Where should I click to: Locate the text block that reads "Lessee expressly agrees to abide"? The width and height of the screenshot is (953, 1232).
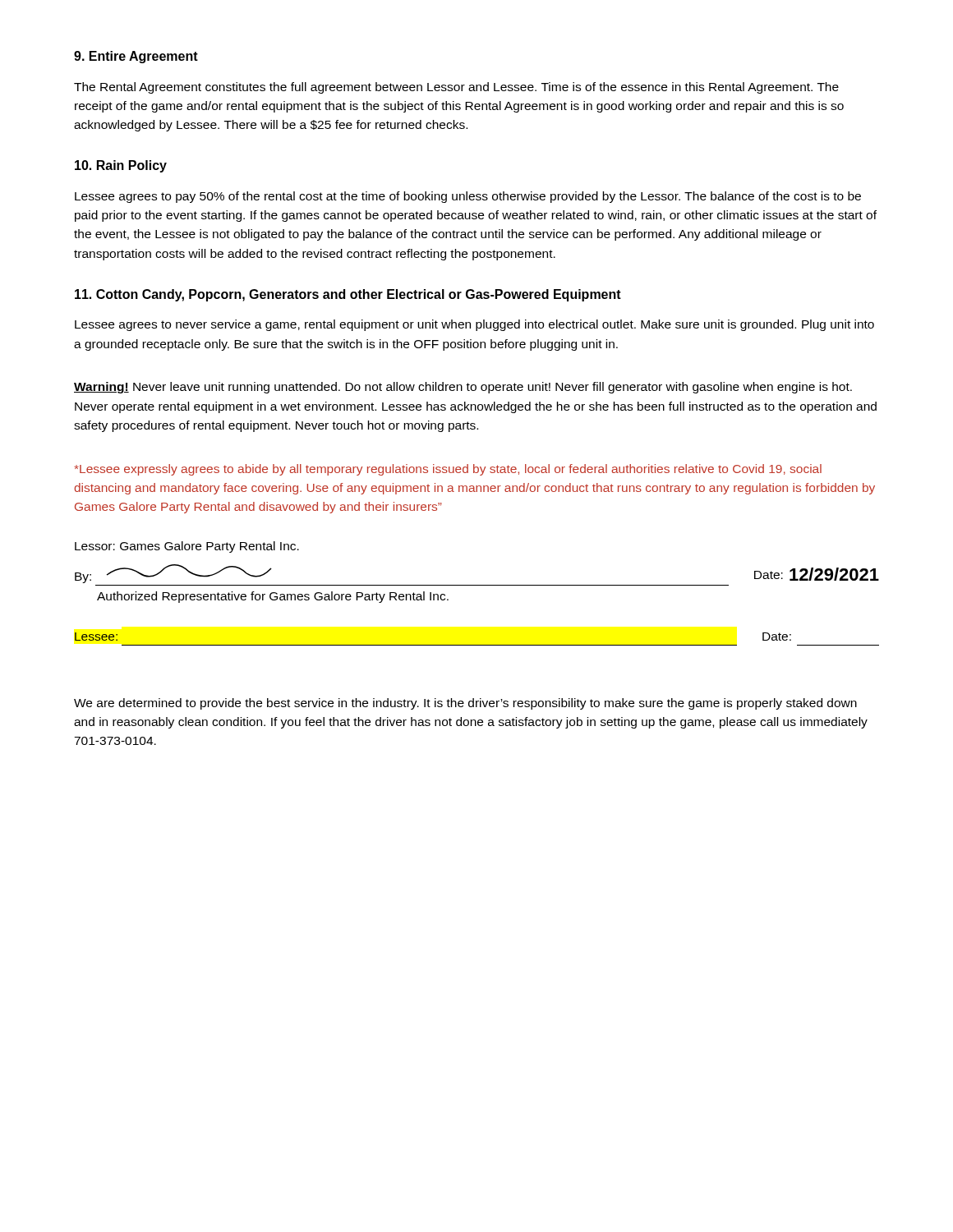pyautogui.click(x=476, y=487)
